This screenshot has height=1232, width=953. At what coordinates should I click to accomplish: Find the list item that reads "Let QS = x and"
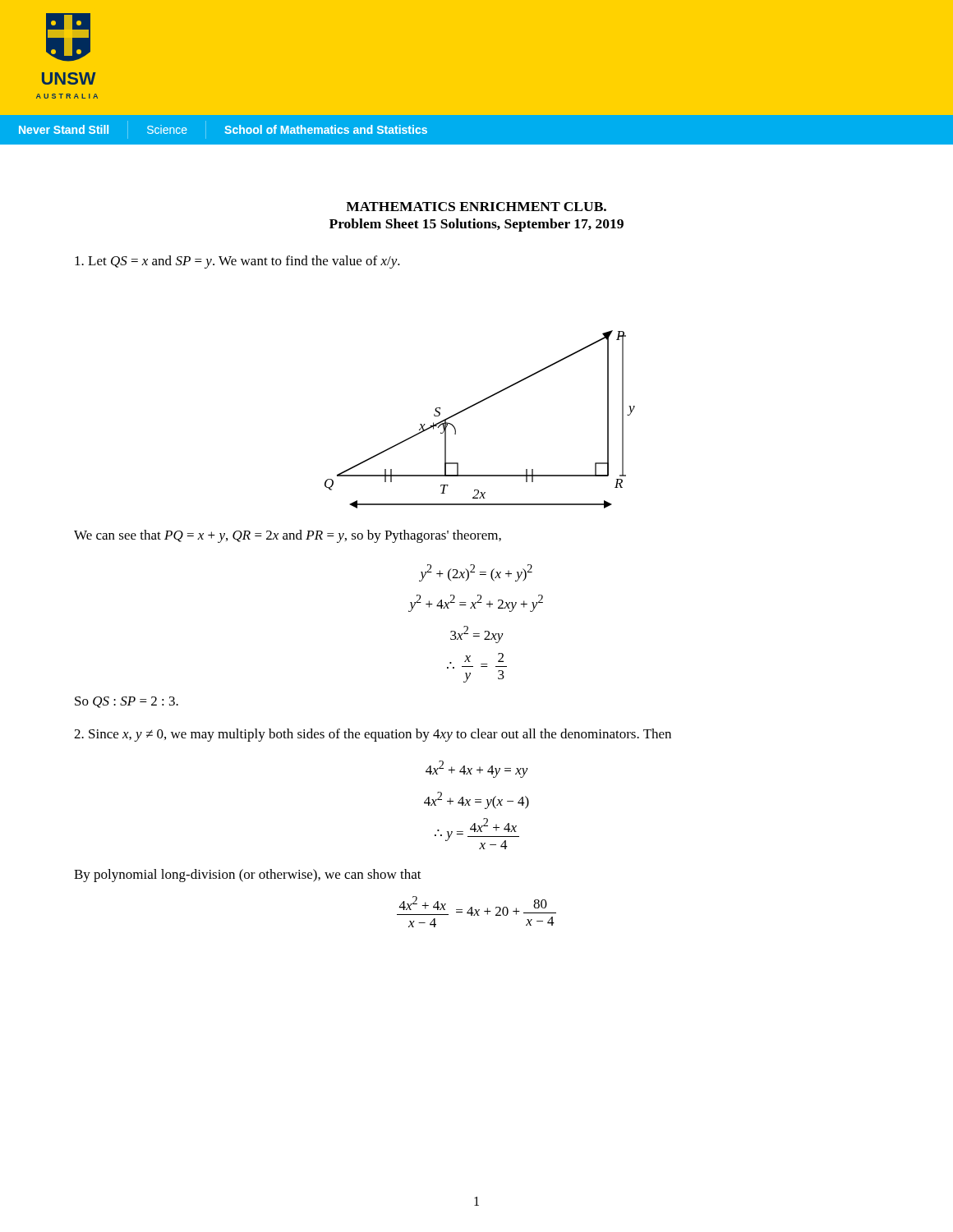(237, 261)
